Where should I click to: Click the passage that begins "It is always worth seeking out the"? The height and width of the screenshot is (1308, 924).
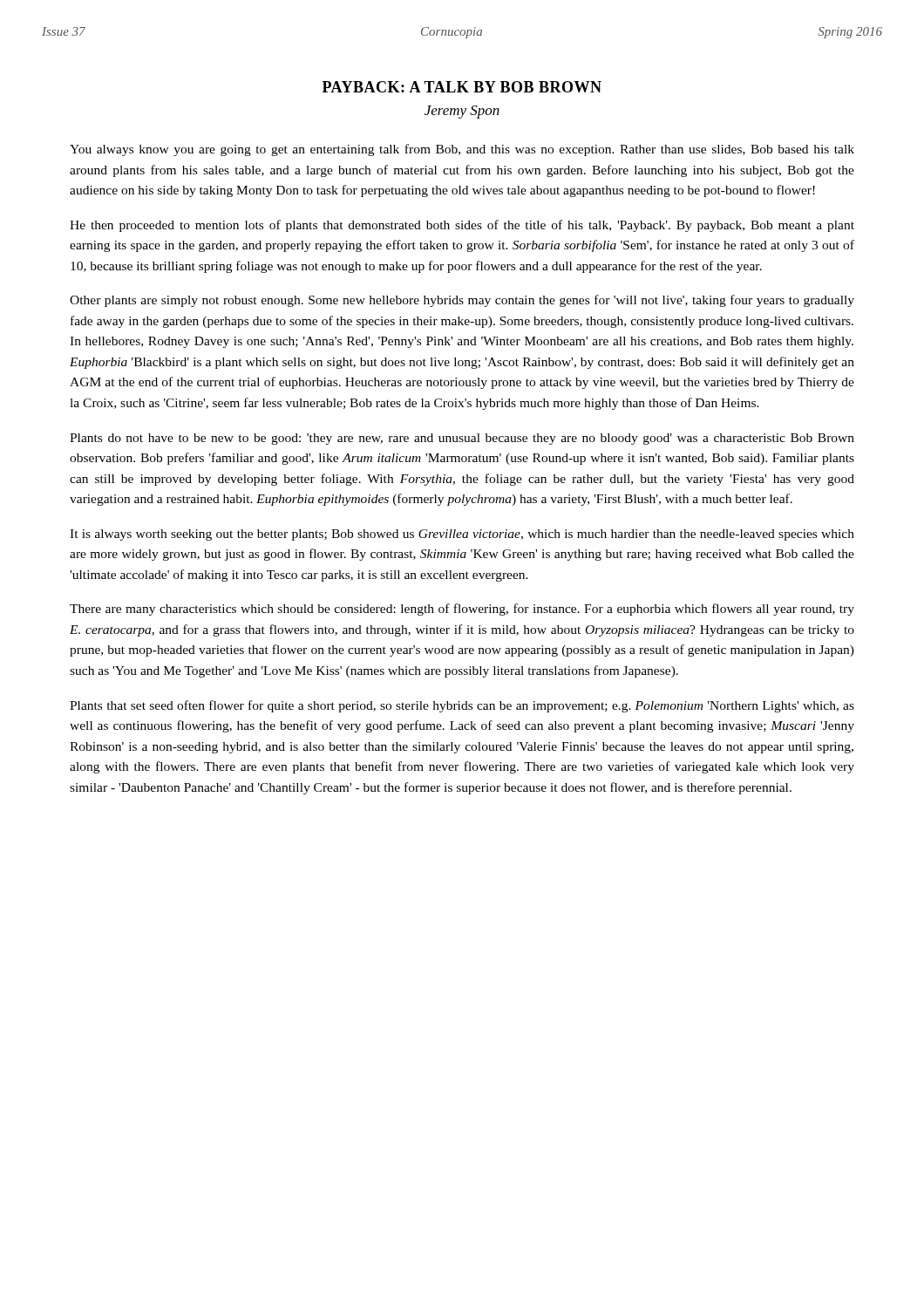[462, 554]
